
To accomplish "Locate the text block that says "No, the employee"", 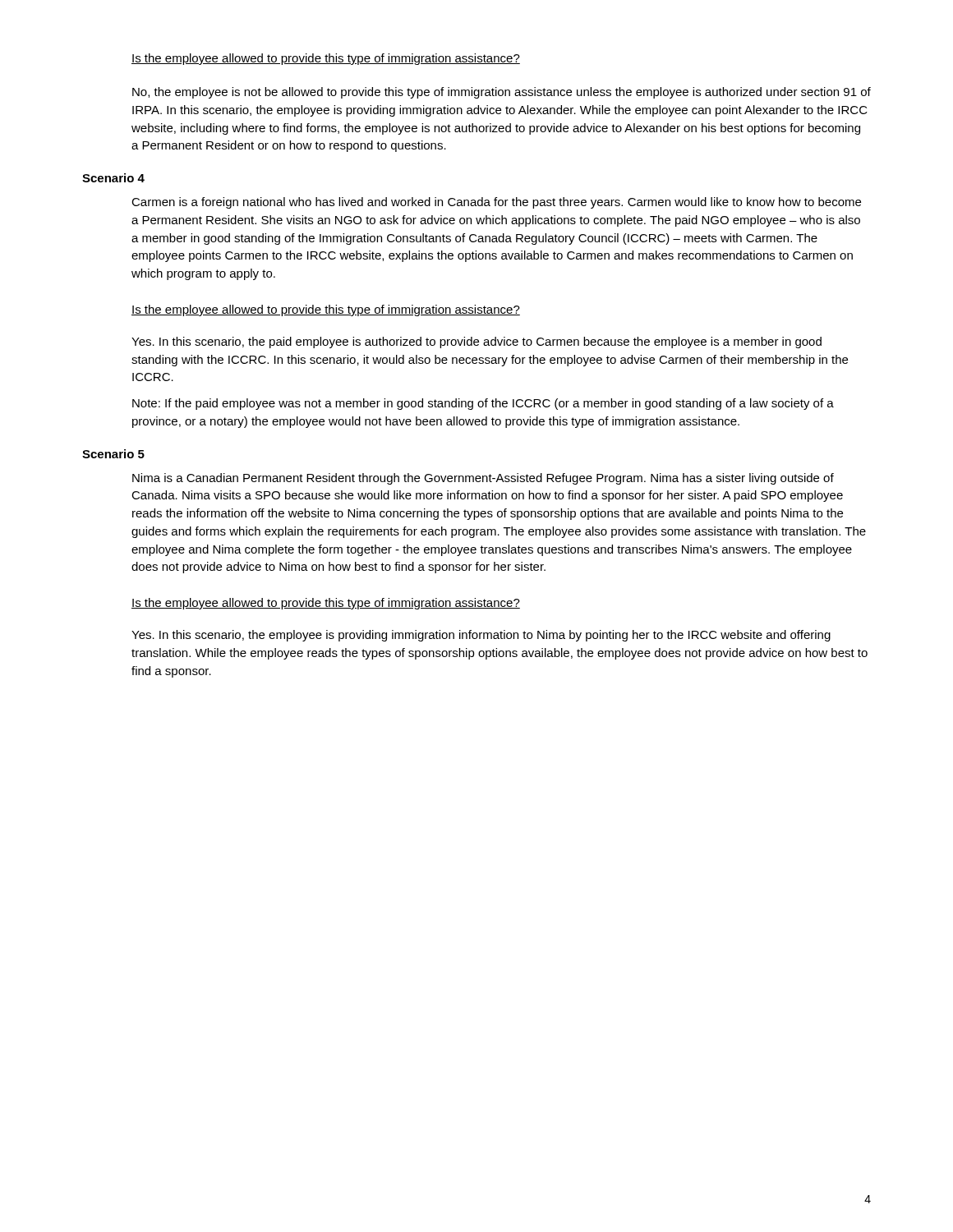I will click(x=501, y=118).
